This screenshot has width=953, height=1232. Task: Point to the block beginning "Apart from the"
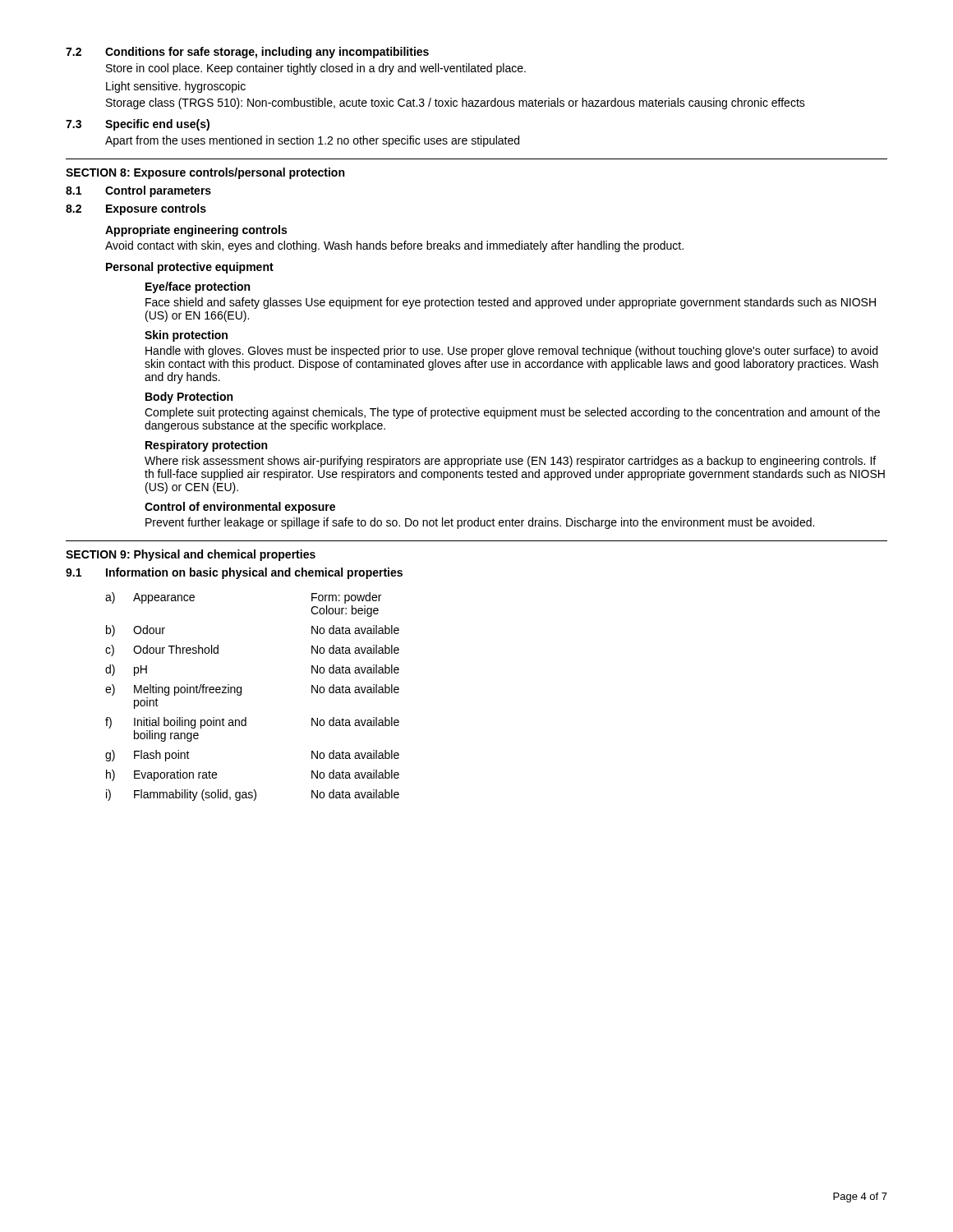click(313, 140)
